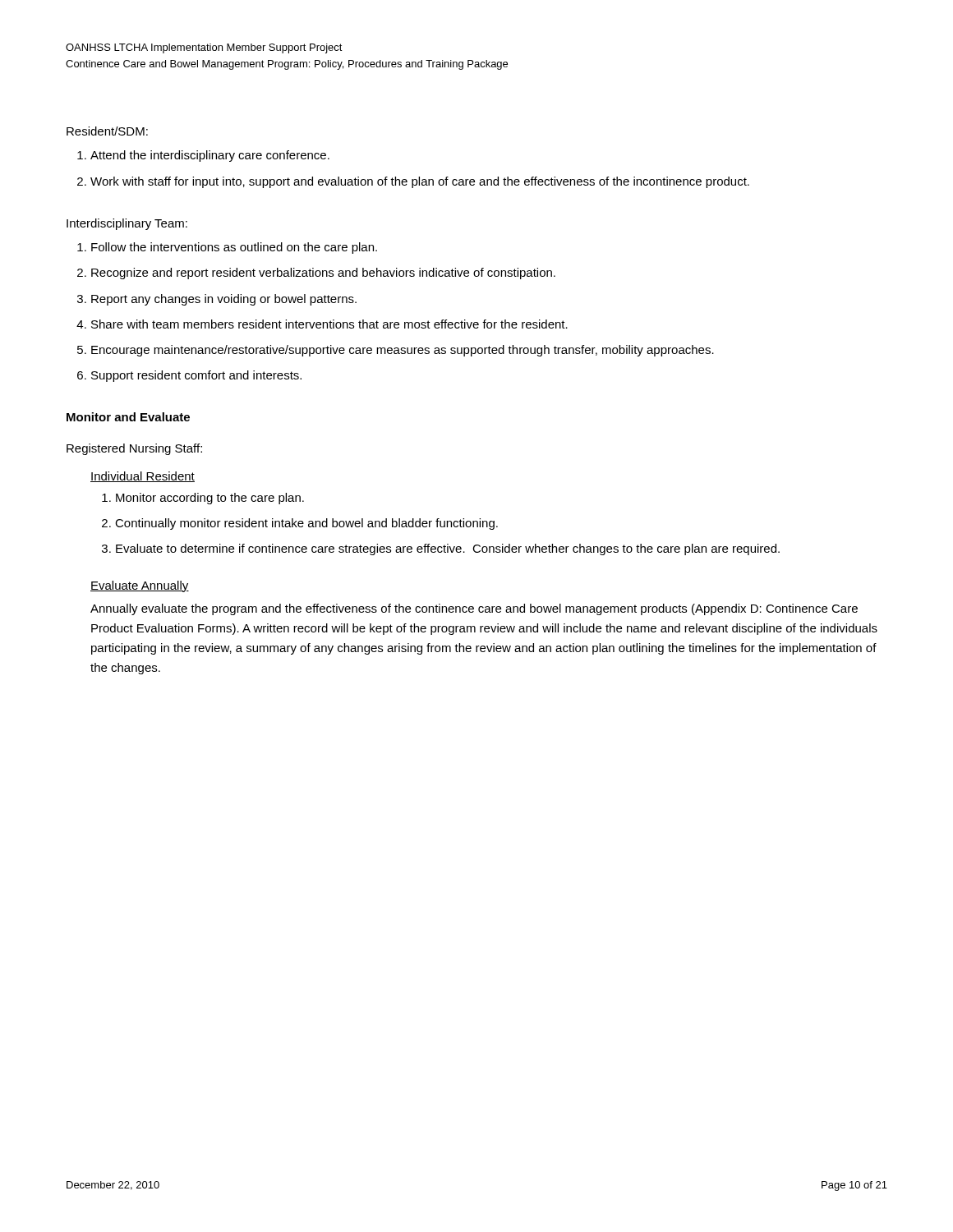Click on the list item that reads "Continually monitor resident intake and"
The width and height of the screenshot is (953, 1232).
coord(501,523)
